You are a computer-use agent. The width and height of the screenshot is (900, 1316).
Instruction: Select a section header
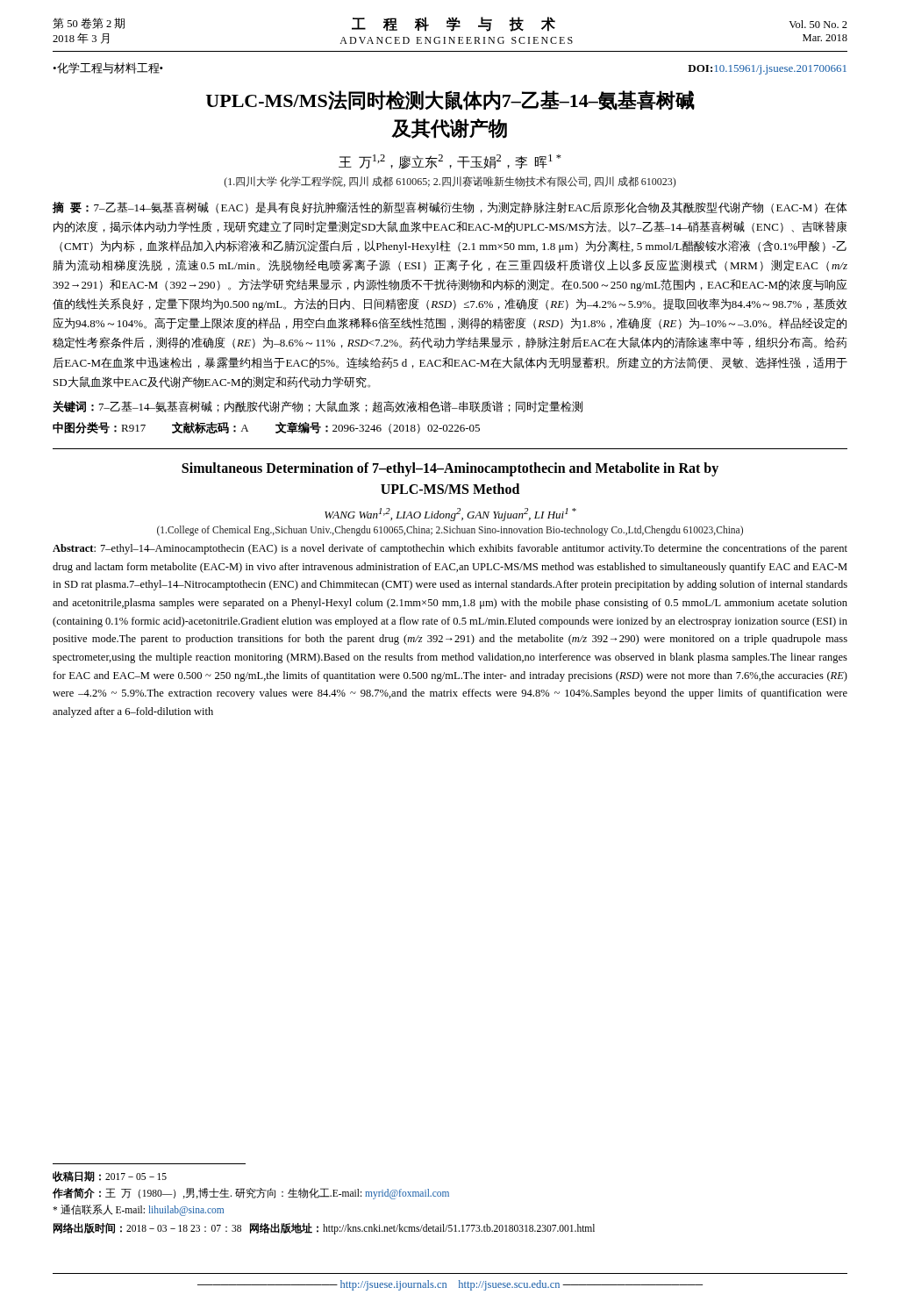click(450, 478)
